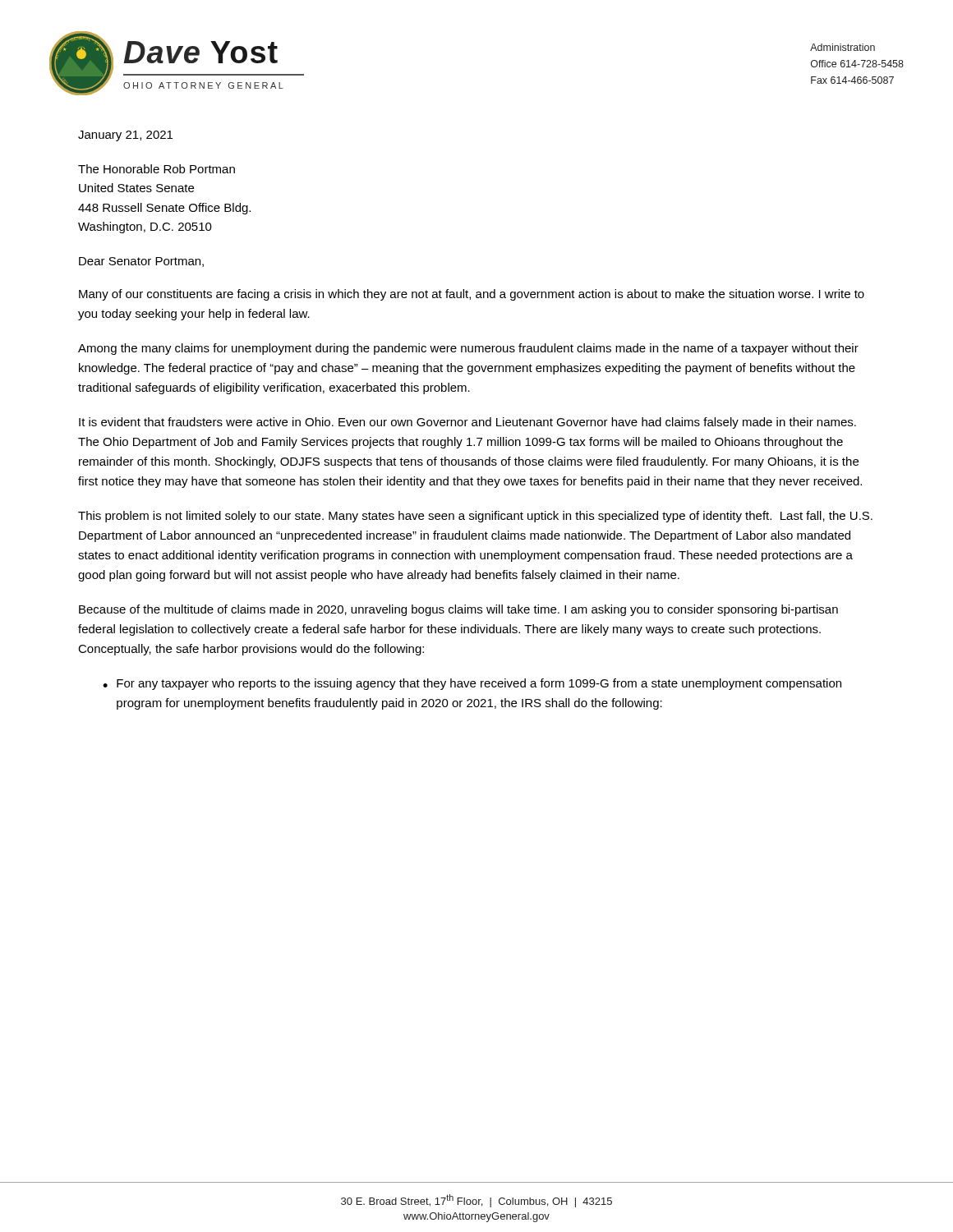The image size is (953, 1232).
Task: Locate a logo
Action: click(x=177, y=63)
